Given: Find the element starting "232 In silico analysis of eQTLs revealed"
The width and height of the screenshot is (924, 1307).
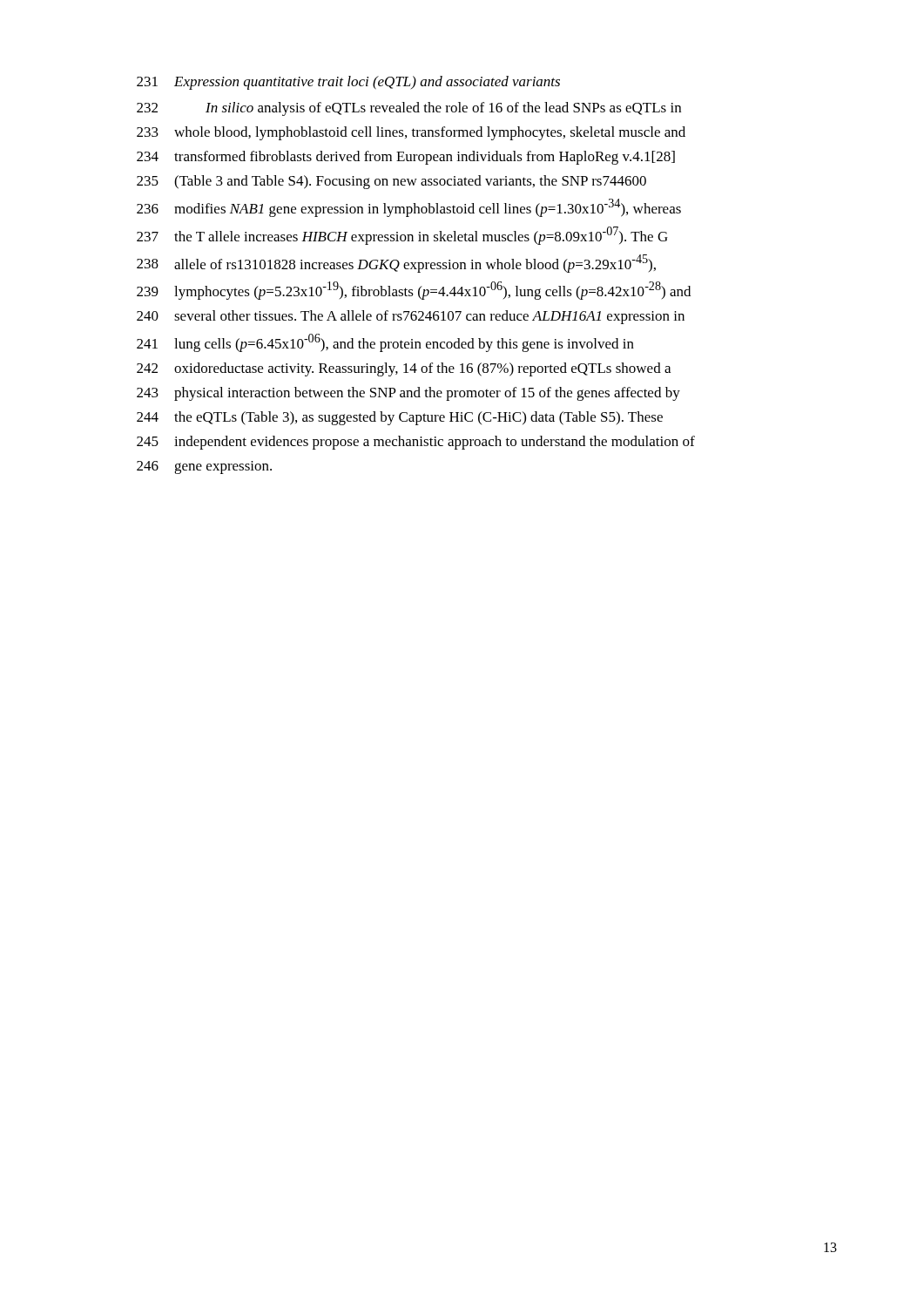Looking at the screenshot, I should coord(475,287).
